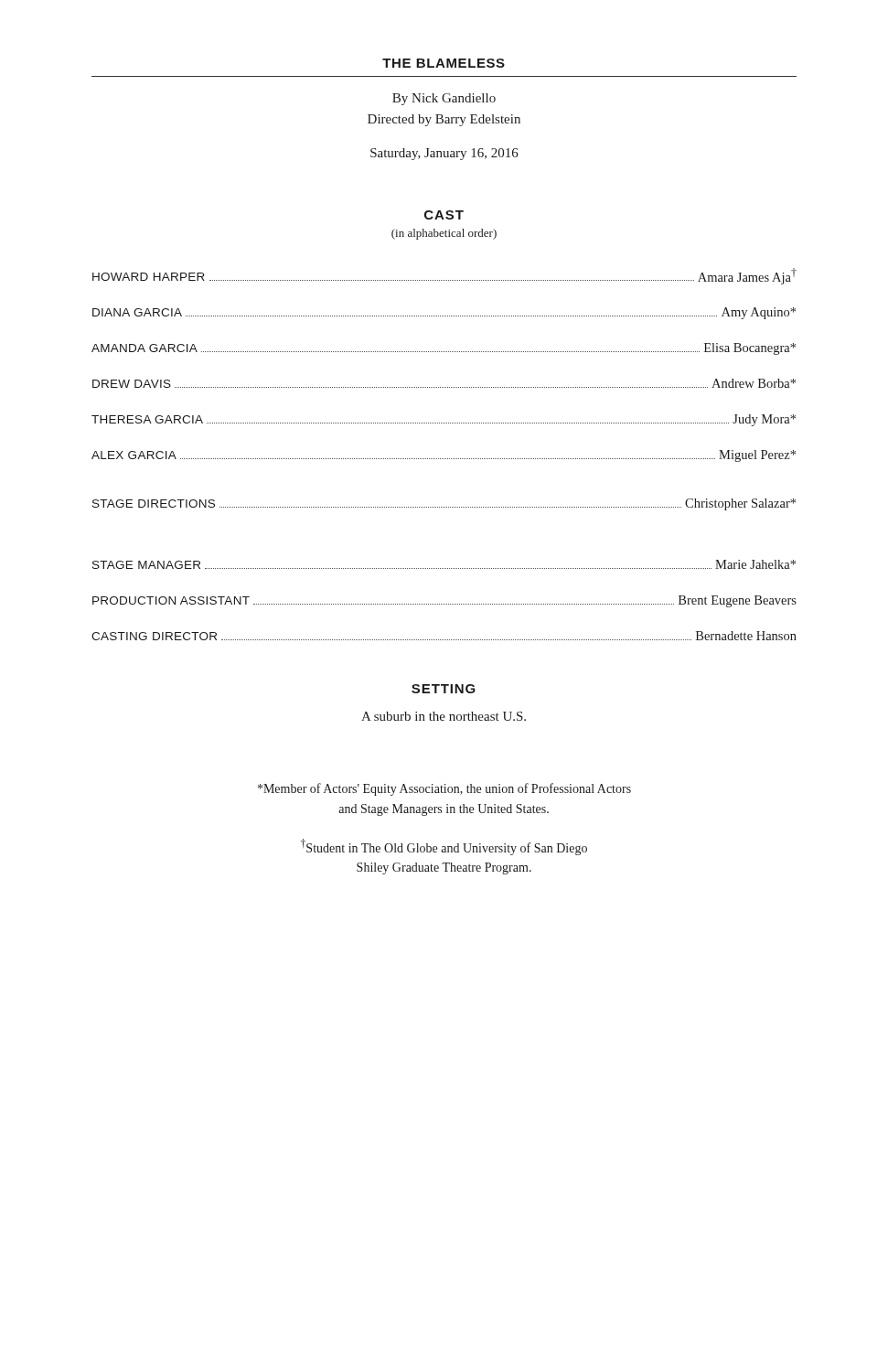Where does it say "A suburb in the northeast U.S."?
The height and width of the screenshot is (1372, 888).
(444, 717)
